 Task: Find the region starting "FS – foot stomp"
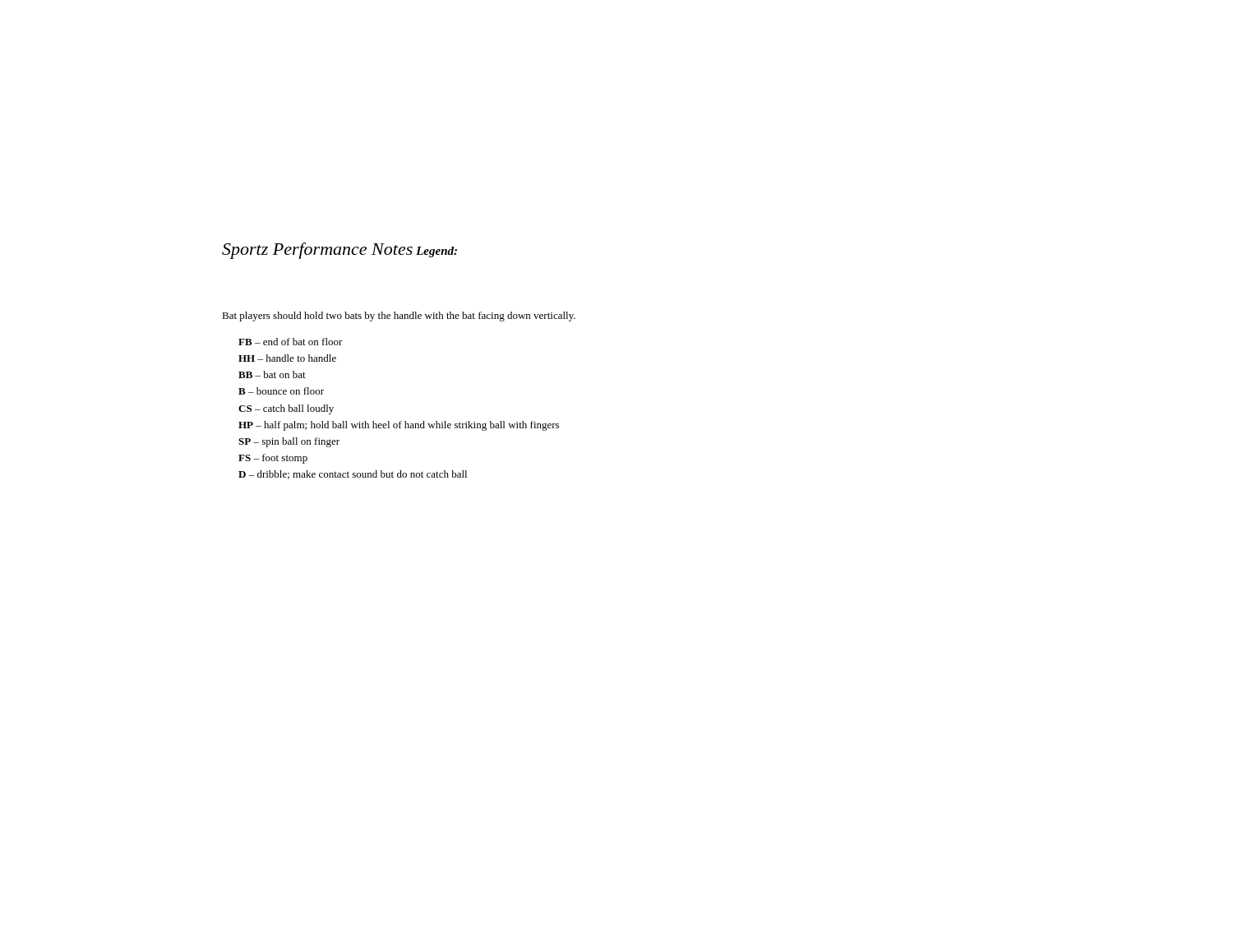(x=273, y=459)
